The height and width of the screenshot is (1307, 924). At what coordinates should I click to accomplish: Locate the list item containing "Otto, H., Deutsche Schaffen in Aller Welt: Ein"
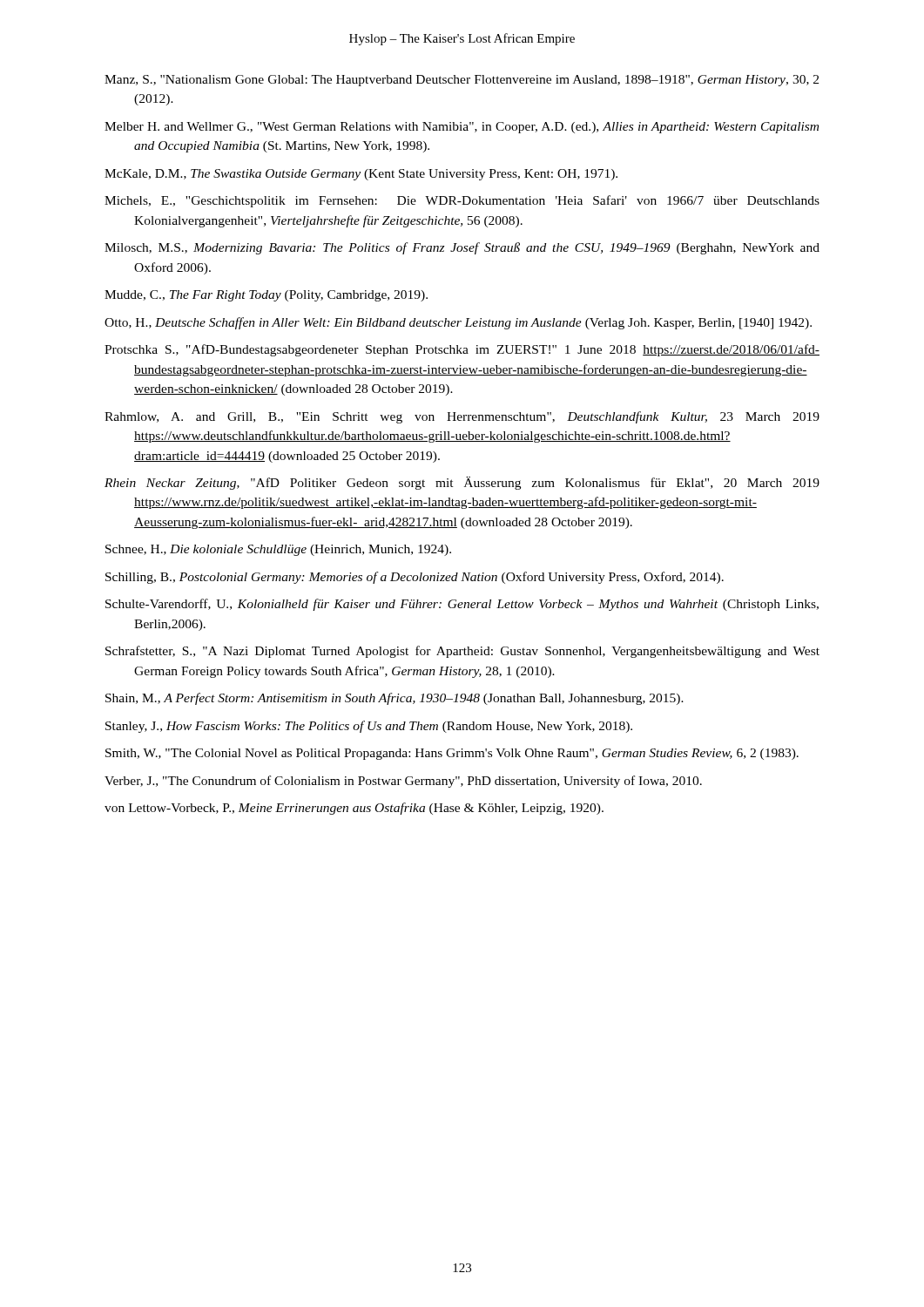coord(459,322)
